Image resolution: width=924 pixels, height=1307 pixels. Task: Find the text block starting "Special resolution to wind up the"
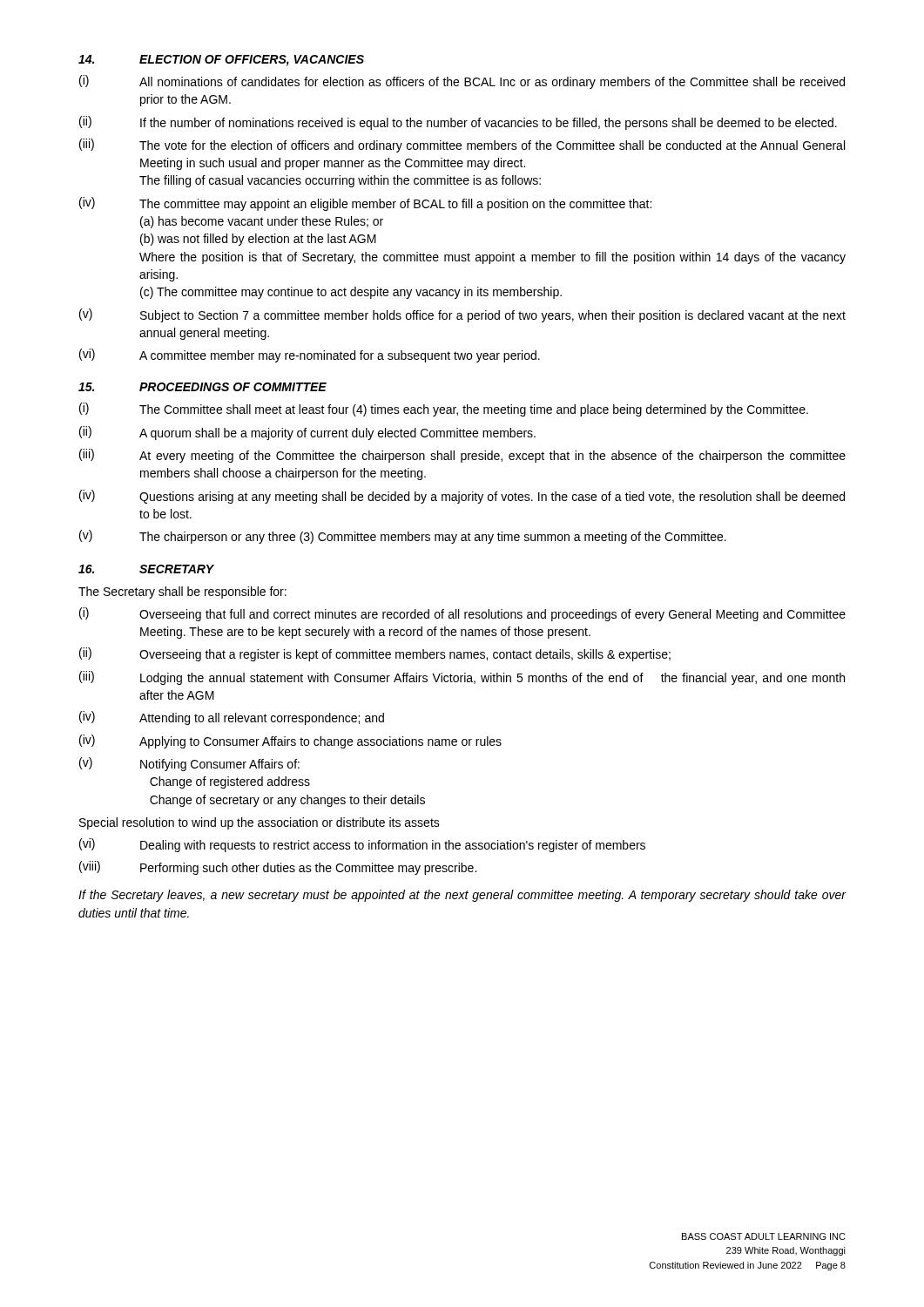coord(259,822)
